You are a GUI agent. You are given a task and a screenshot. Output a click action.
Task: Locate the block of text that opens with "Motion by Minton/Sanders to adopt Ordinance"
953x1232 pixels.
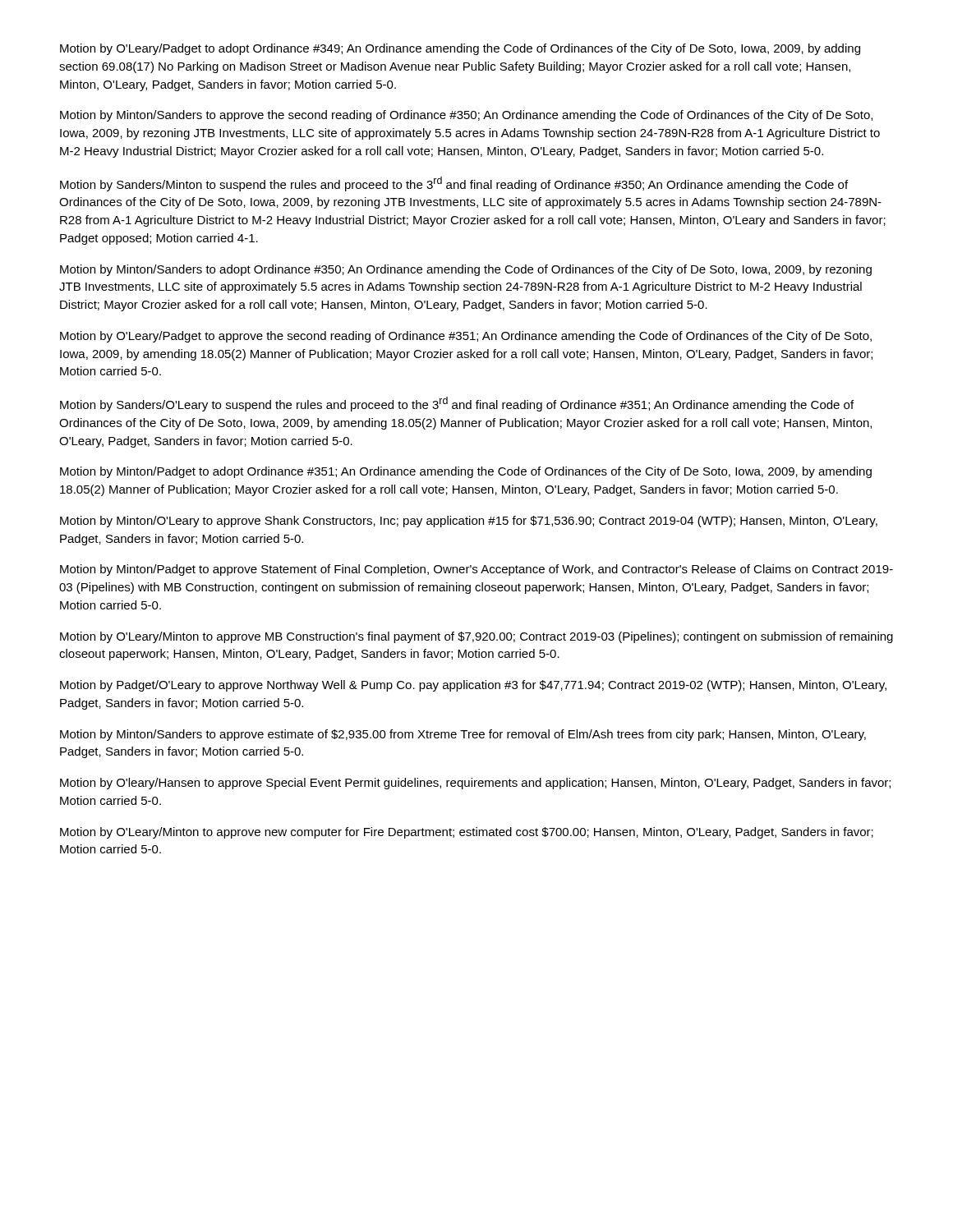(x=466, y=286)
